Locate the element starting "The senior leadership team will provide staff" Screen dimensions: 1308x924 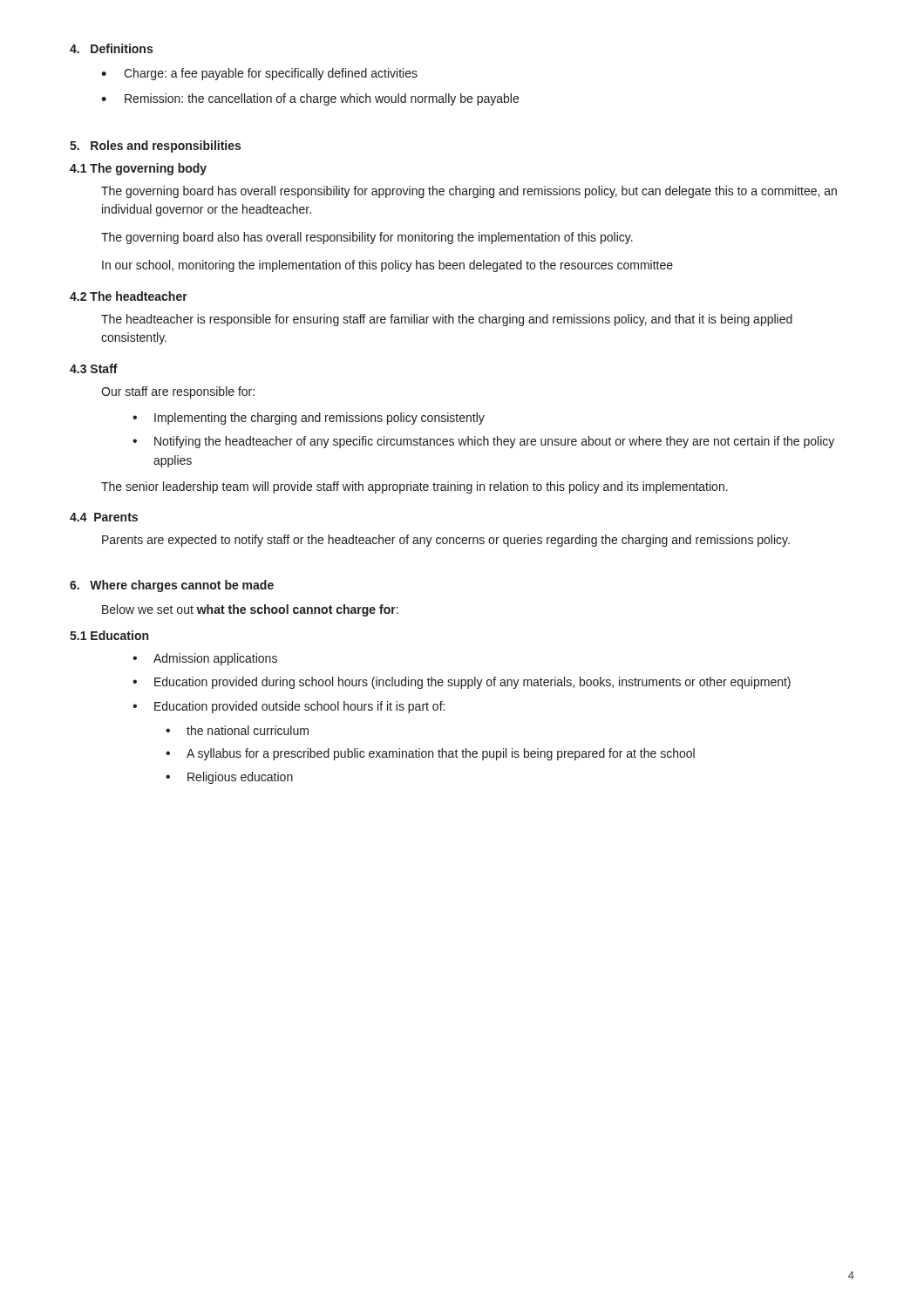(415, 486)
